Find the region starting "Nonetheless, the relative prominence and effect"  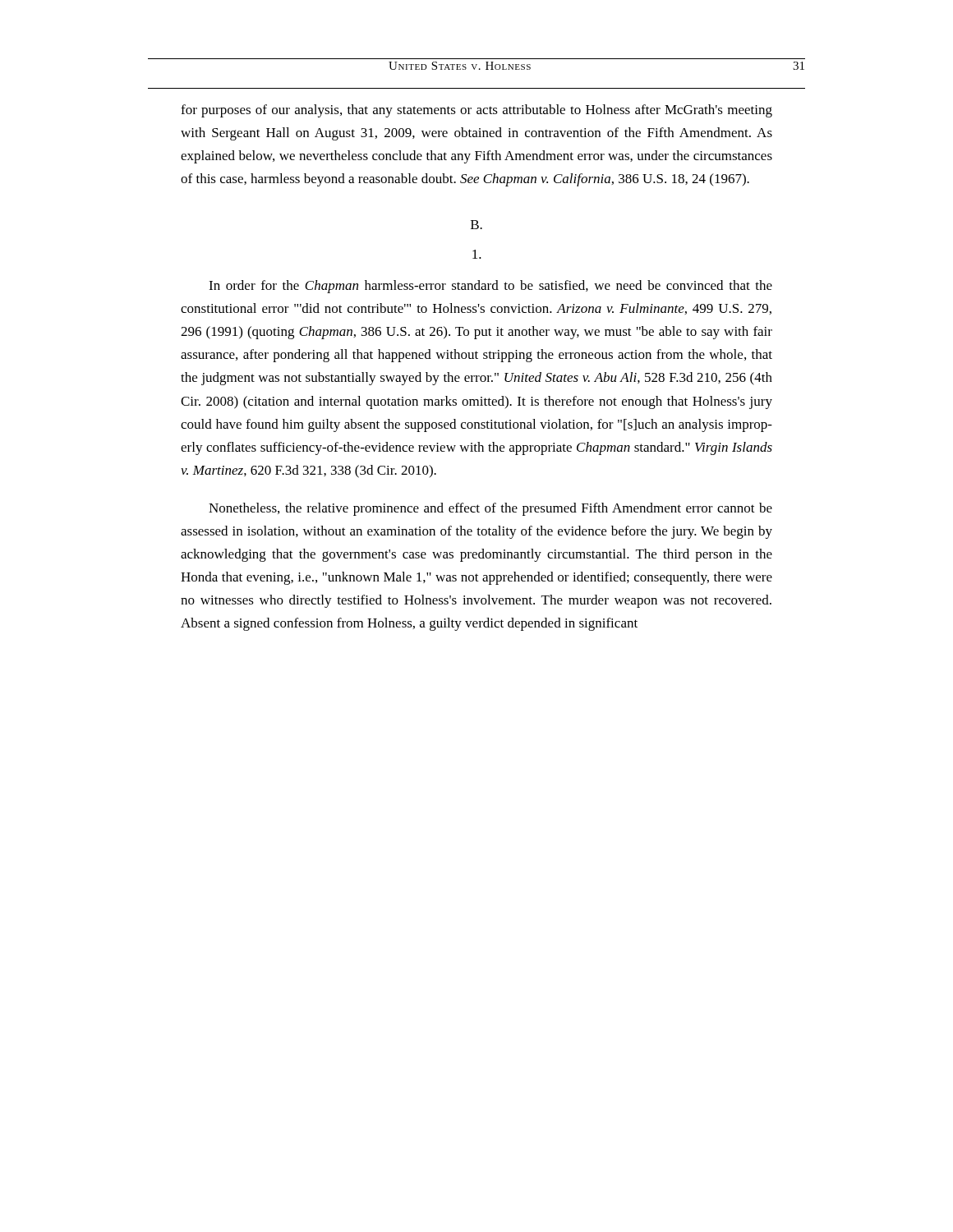pyautogui.click(x=476, y=566)
